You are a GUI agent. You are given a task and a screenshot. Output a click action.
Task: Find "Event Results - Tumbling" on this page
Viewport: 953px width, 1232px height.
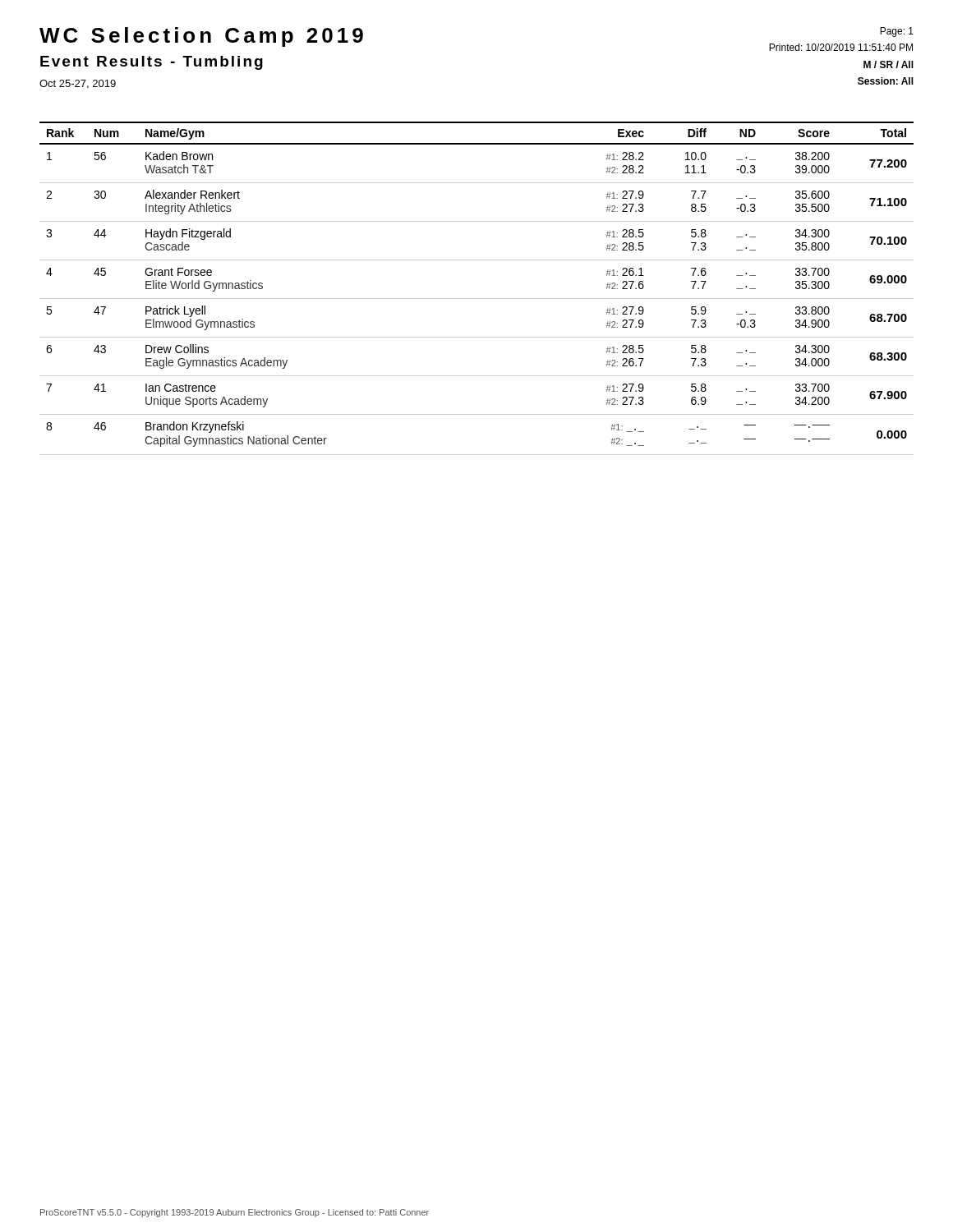coord(152,61)
